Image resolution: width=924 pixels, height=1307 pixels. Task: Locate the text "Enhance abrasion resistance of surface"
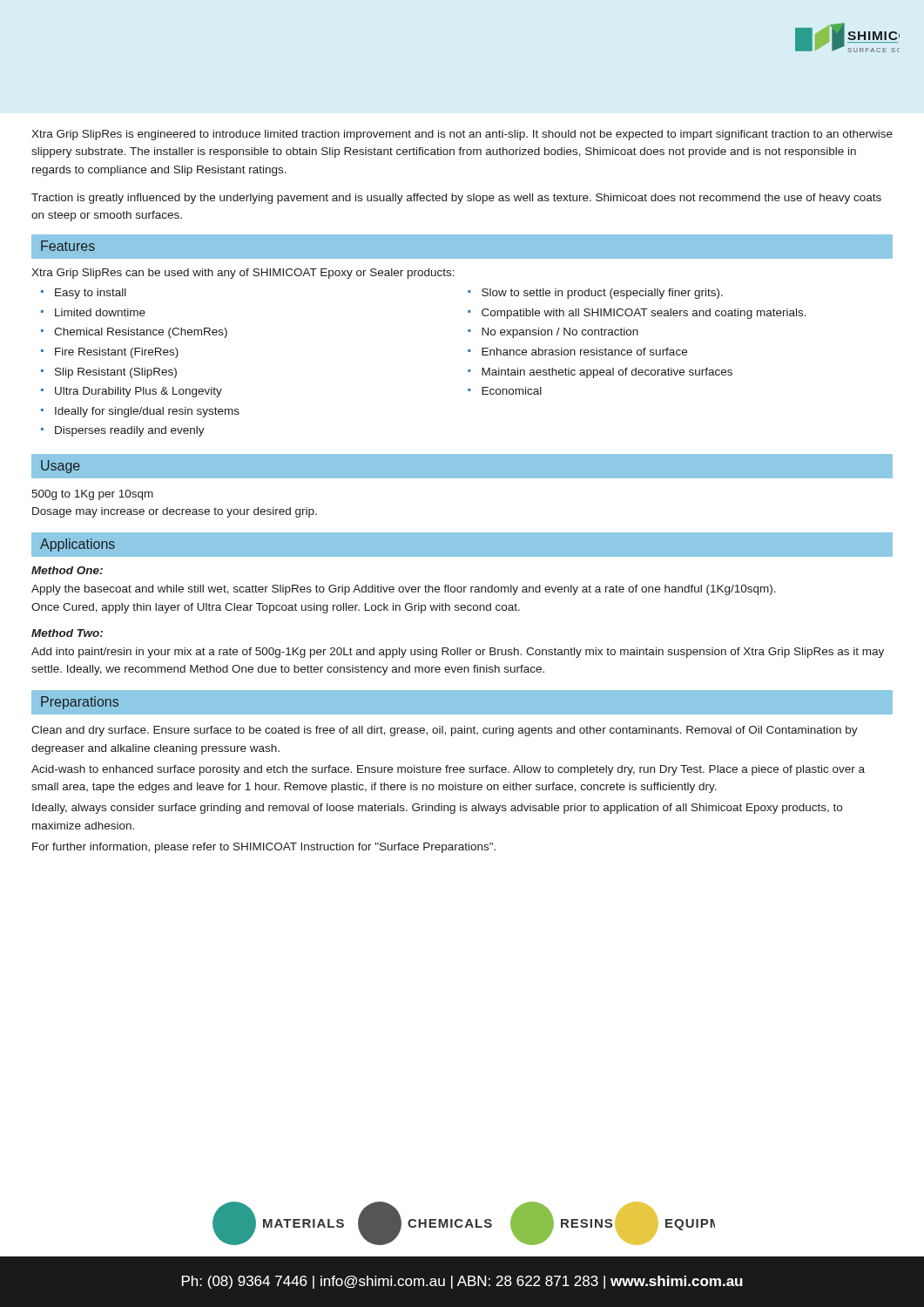584,352
